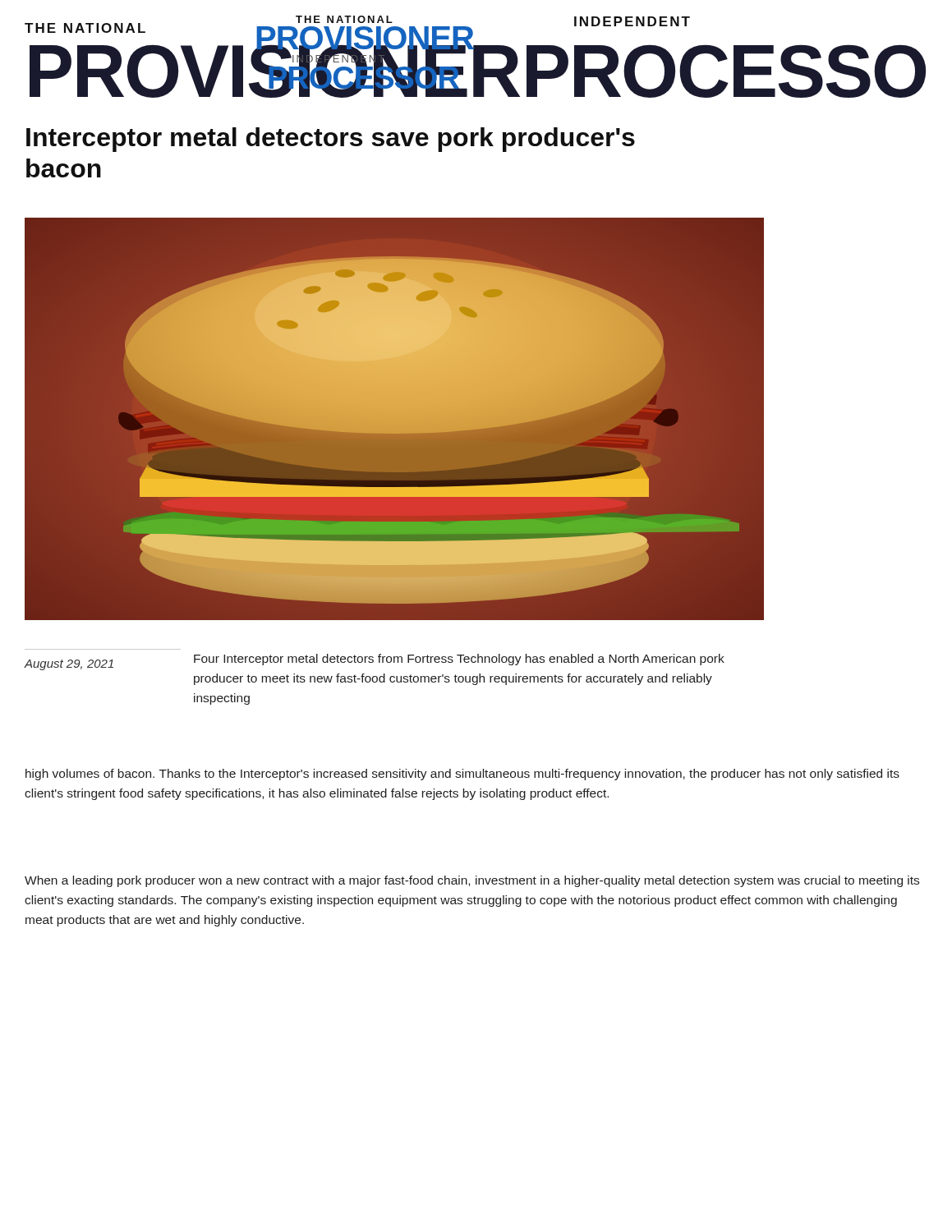
Task: Select the region starting "Four Interceptor metal"
Action: [459, 678]
